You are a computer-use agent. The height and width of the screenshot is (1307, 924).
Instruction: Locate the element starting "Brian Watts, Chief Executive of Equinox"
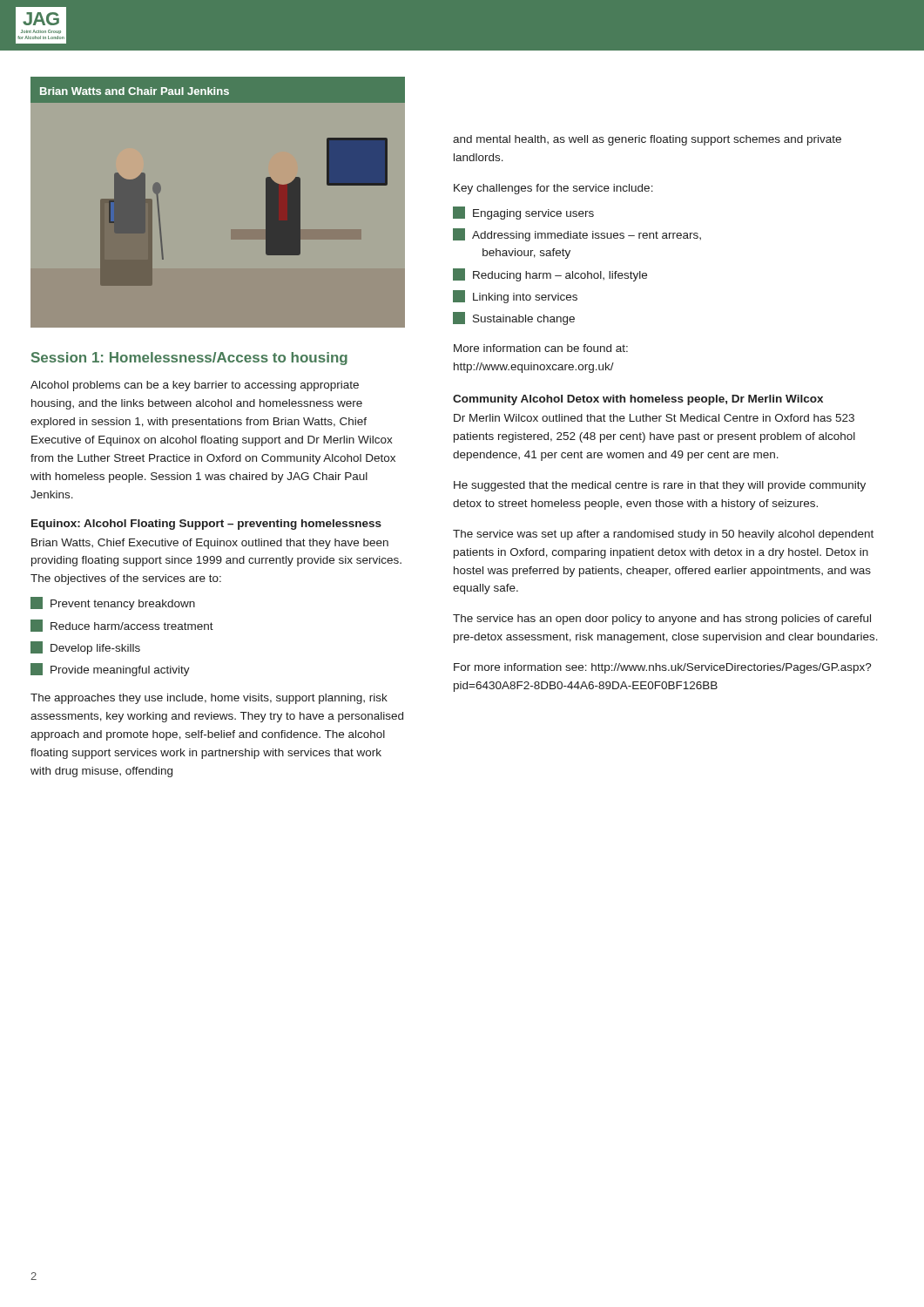(216, 560)
